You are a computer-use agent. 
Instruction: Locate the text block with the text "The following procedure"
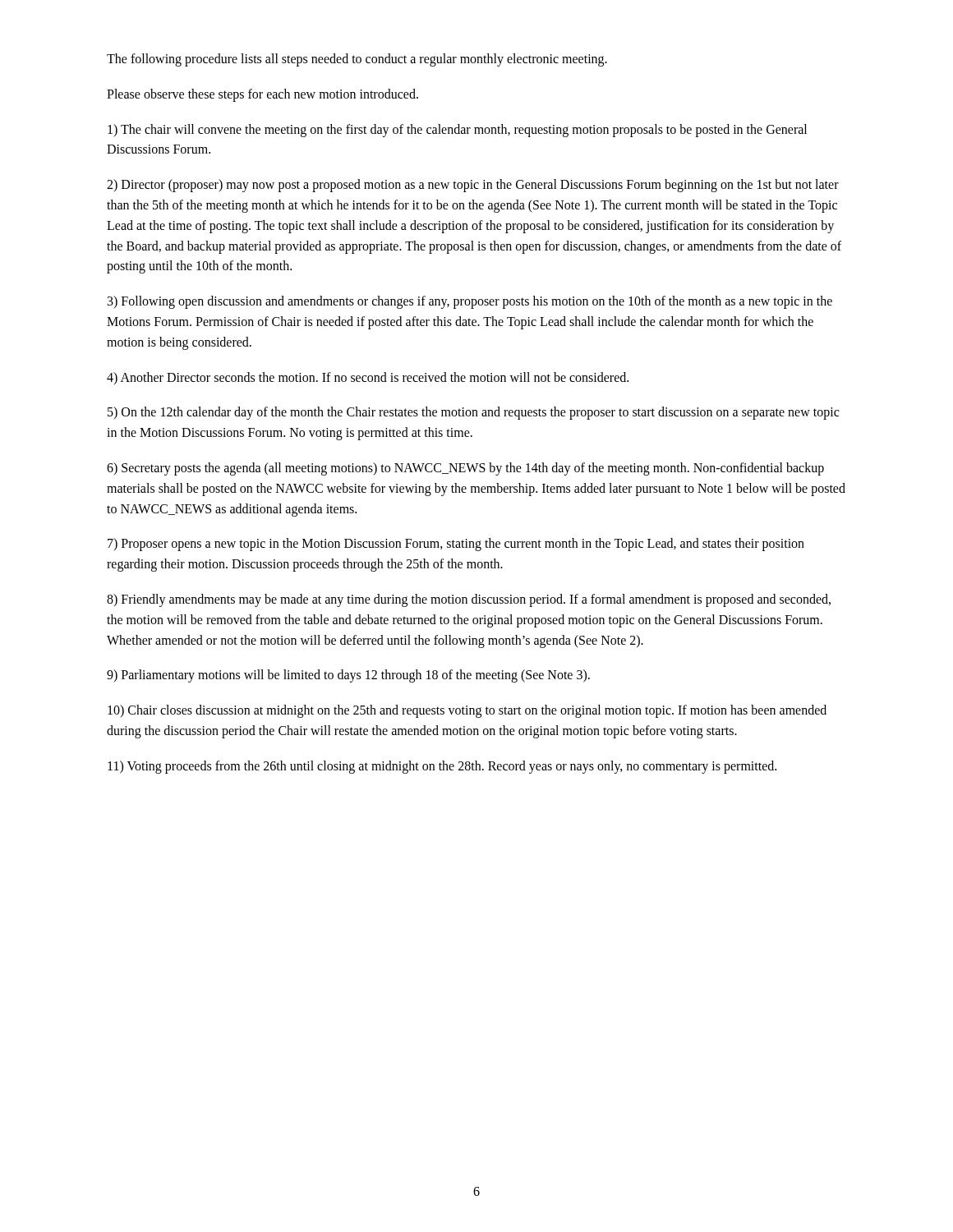coord(357,59)
